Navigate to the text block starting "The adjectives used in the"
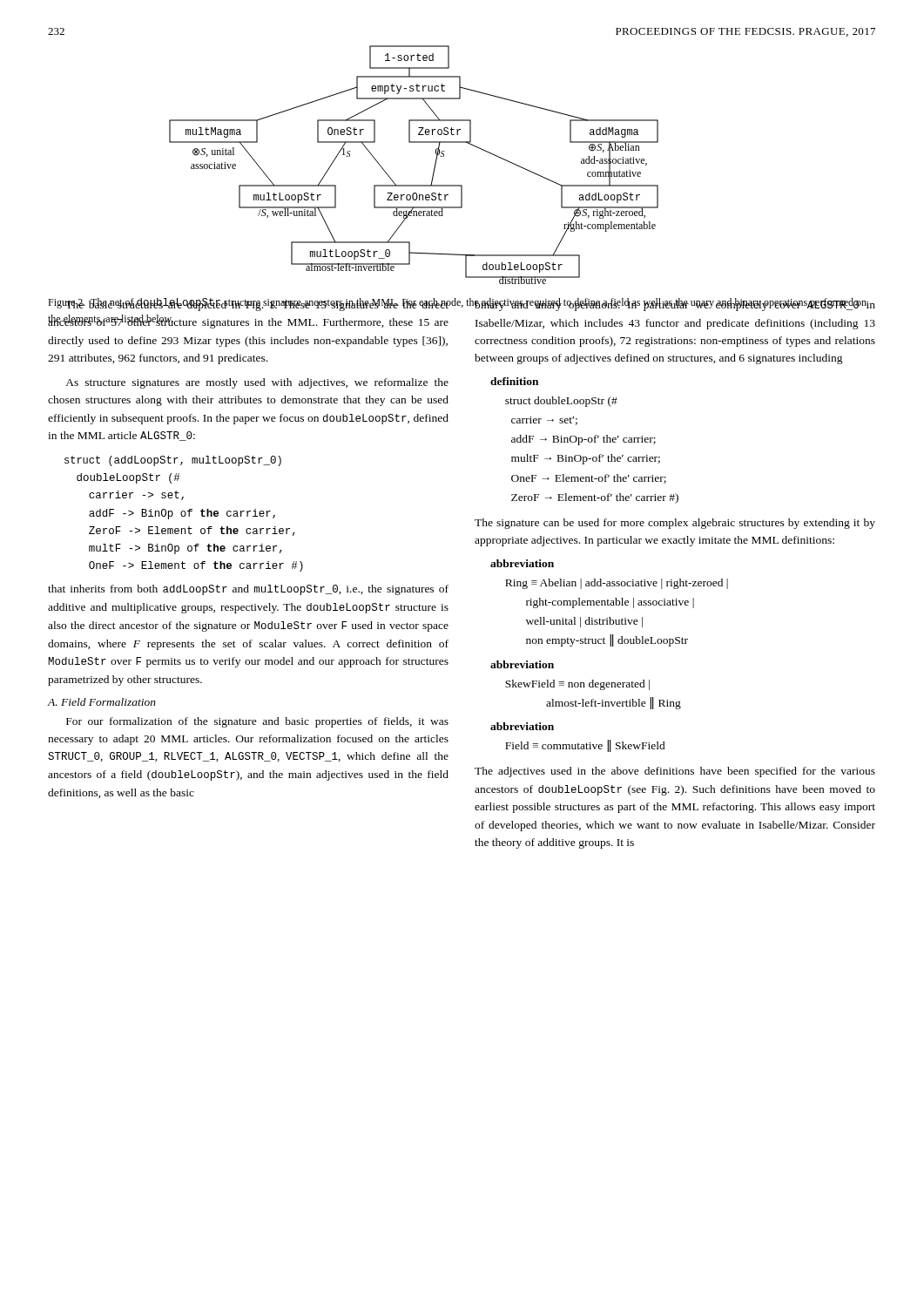Image resolution: width=924 pixels, height=1307 pixels. point(675,807)
